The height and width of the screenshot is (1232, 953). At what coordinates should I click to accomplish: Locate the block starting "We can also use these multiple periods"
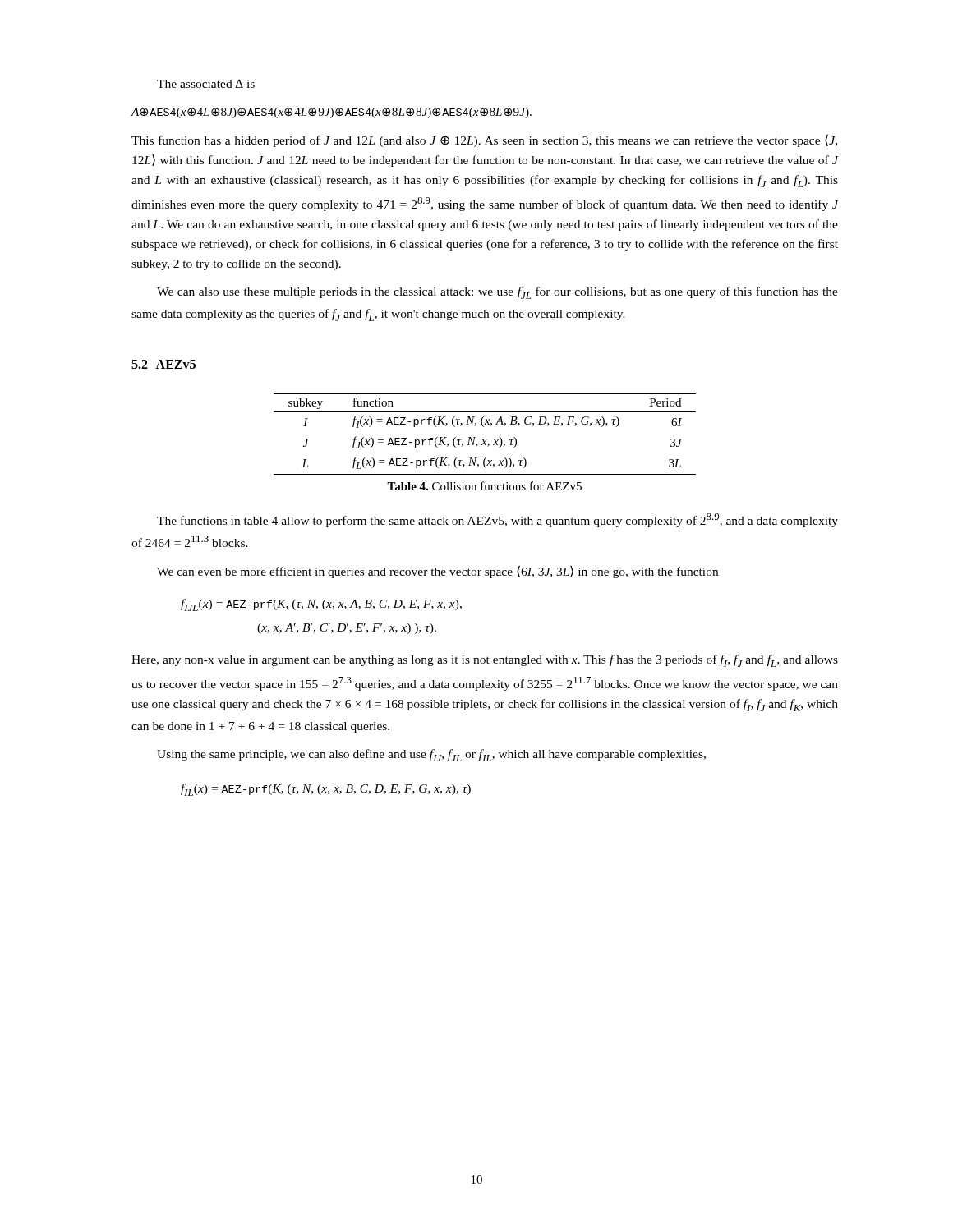485,304
